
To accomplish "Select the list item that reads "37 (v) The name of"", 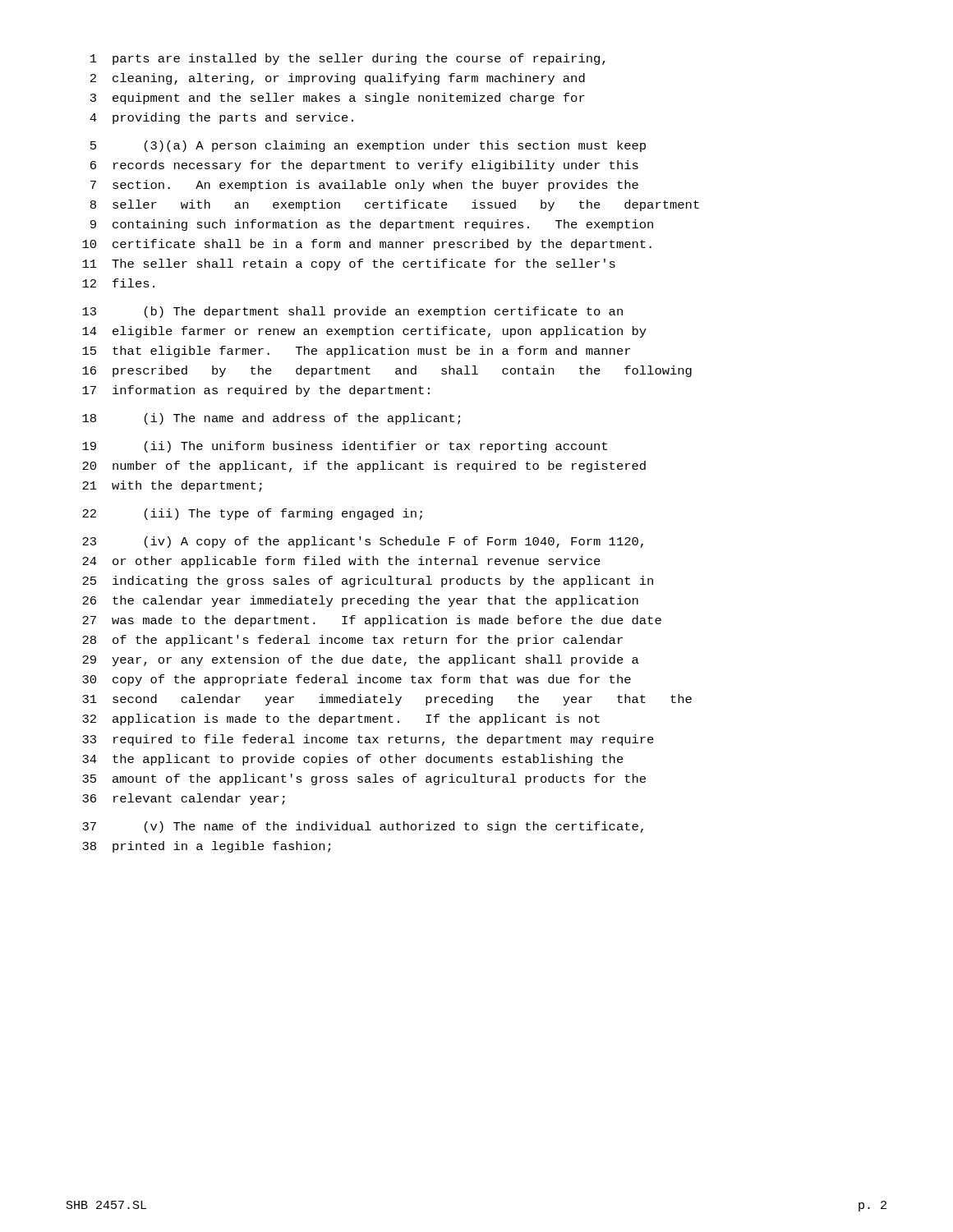I will [476, 837].
